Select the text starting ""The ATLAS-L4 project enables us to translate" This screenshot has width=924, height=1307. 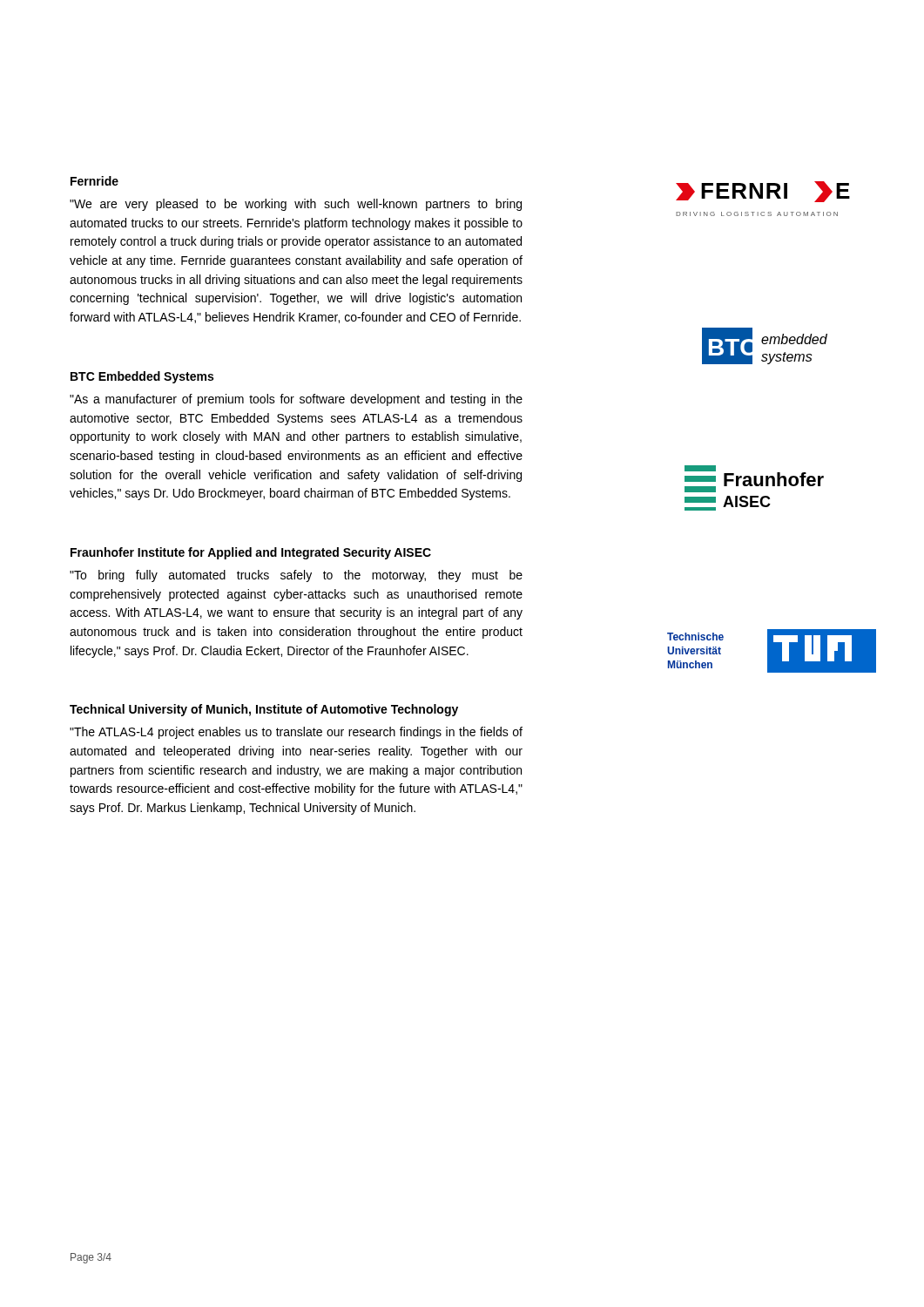coord(296,770)
